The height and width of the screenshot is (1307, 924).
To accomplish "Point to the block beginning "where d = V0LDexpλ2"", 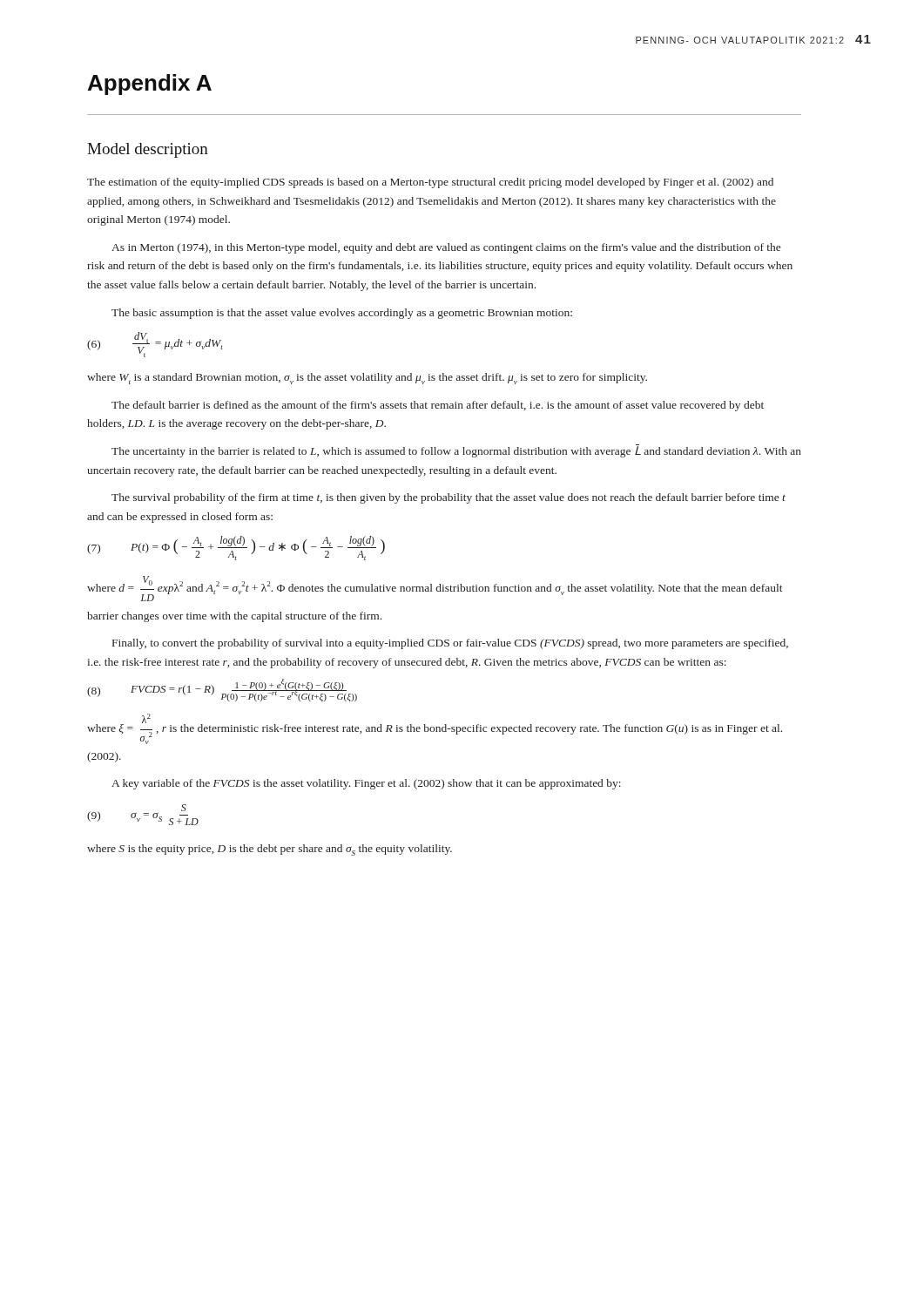I will pos(444,598).
